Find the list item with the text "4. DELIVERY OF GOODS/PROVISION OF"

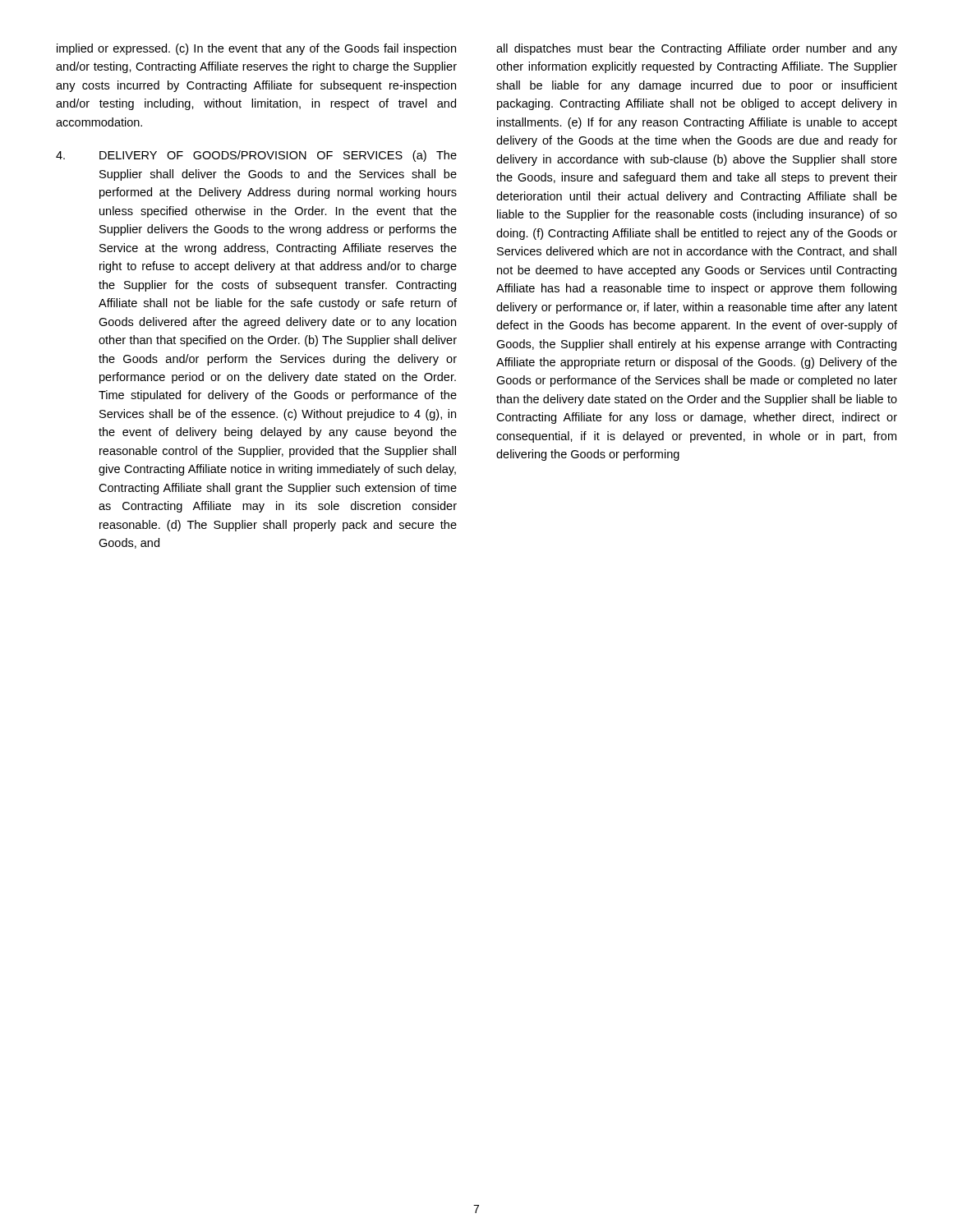coord(256,349)
